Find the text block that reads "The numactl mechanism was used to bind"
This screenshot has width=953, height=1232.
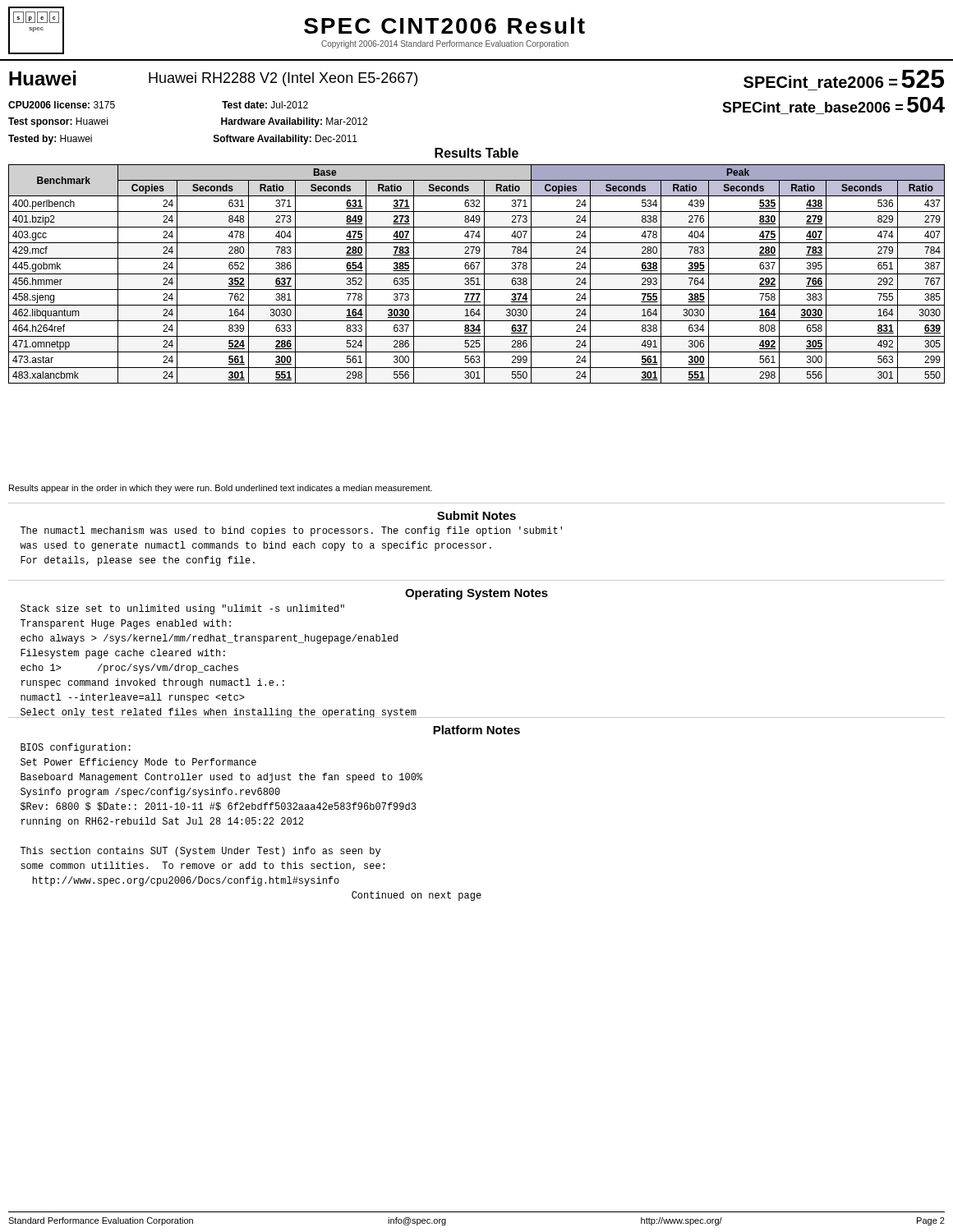pos(286,546)
